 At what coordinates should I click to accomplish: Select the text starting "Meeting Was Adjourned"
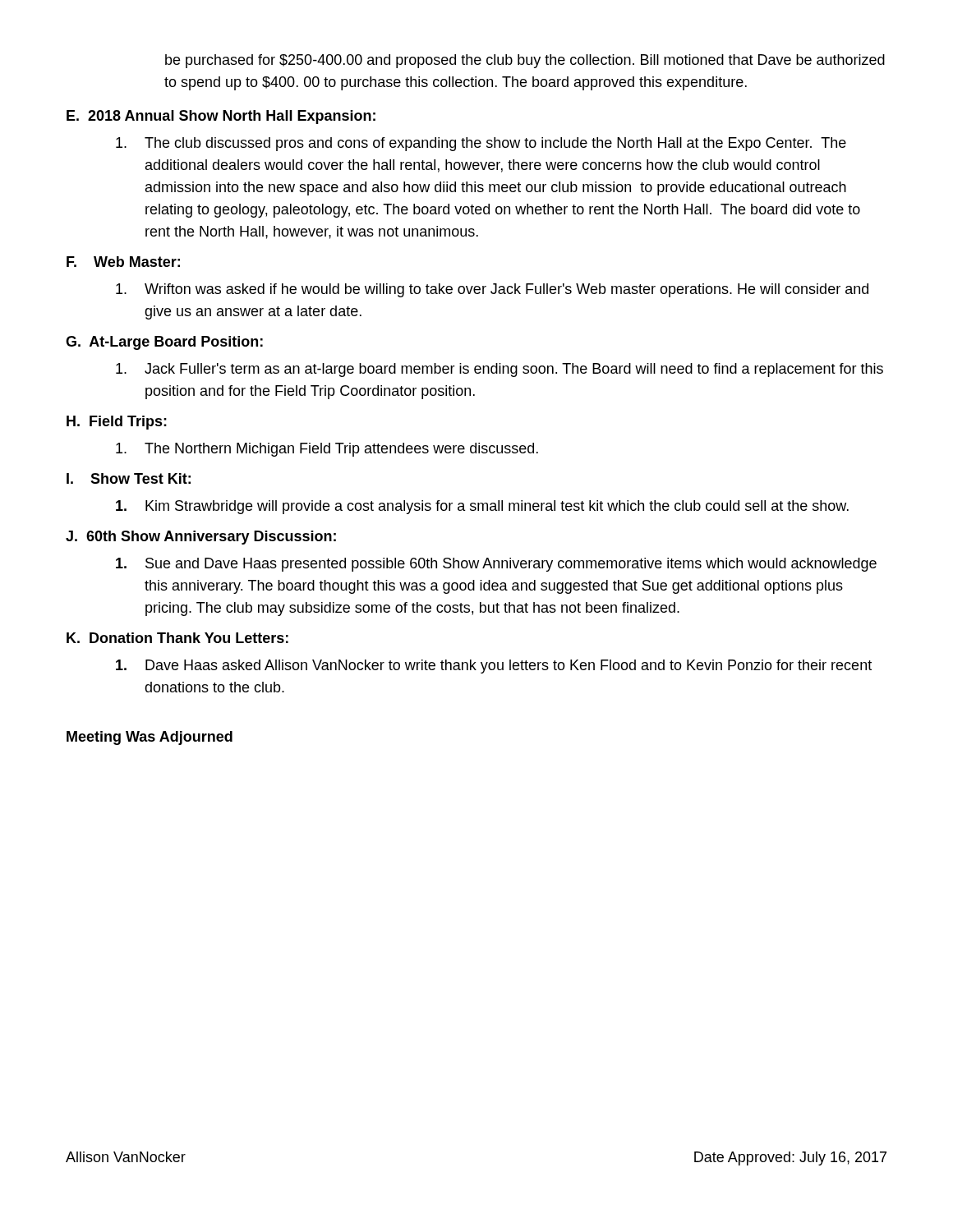[149, 737]
